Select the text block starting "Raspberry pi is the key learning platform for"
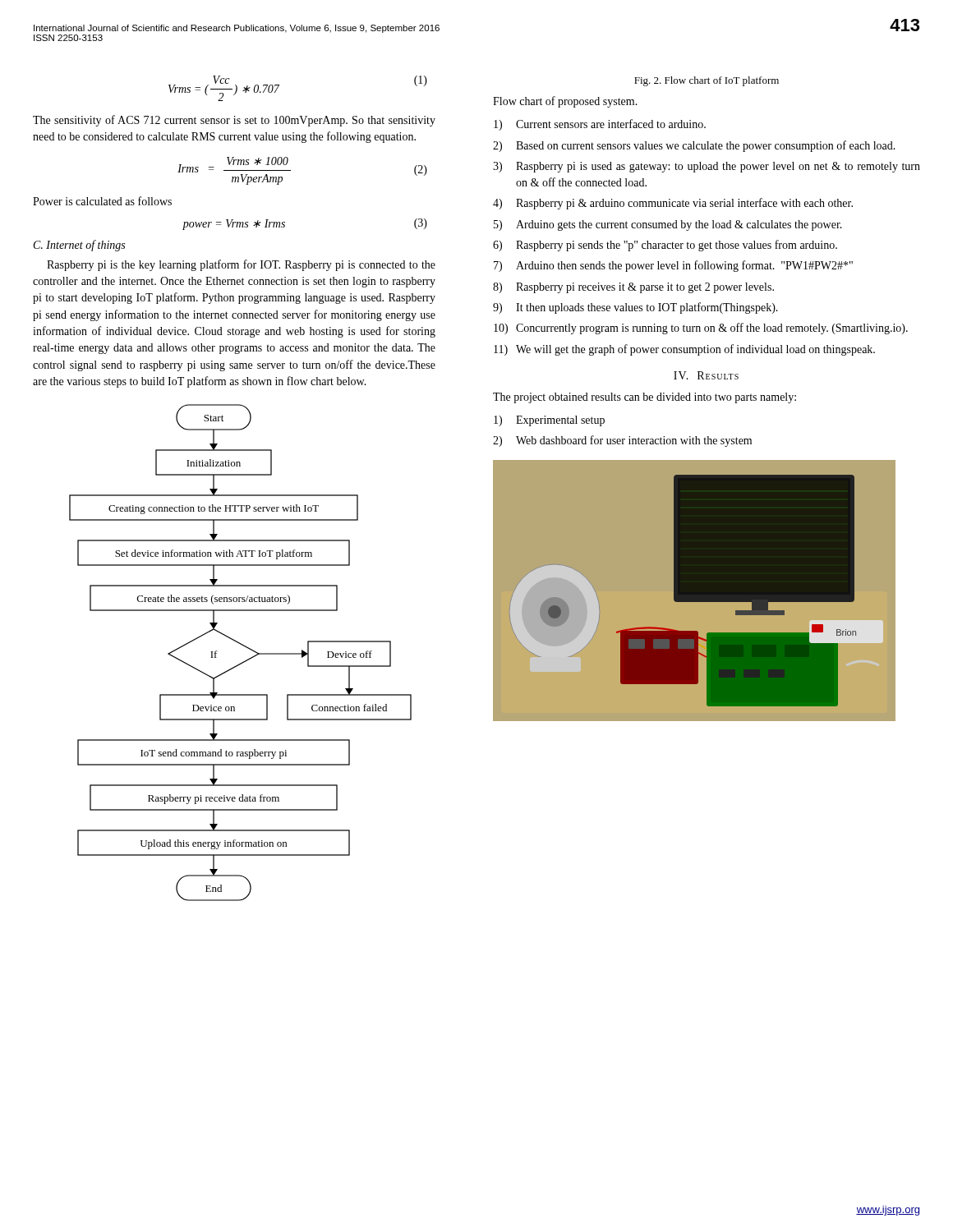This screenshot has height=1232, width=953. [234, 323]
